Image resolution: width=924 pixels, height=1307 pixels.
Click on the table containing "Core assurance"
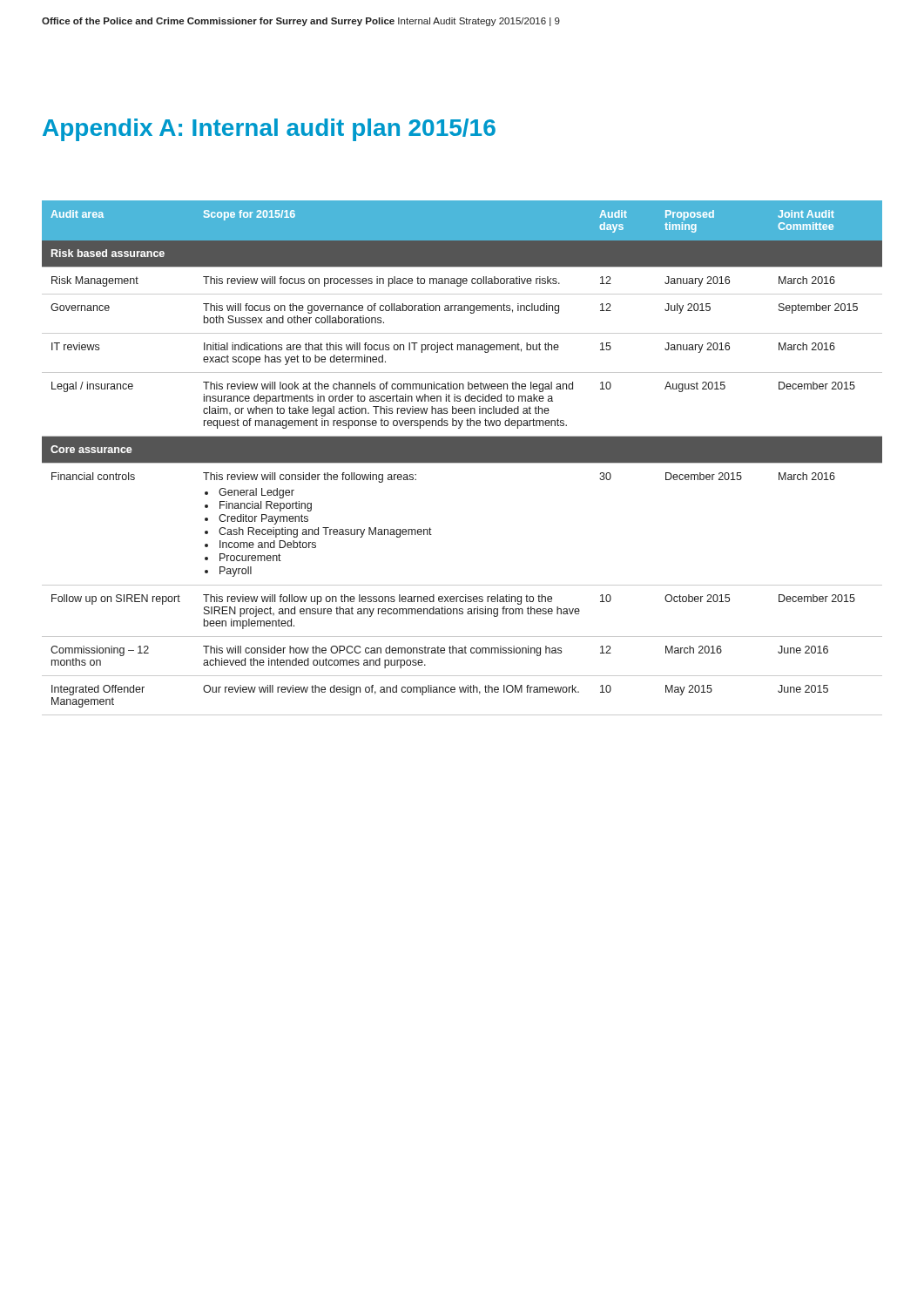pos(462,458)
